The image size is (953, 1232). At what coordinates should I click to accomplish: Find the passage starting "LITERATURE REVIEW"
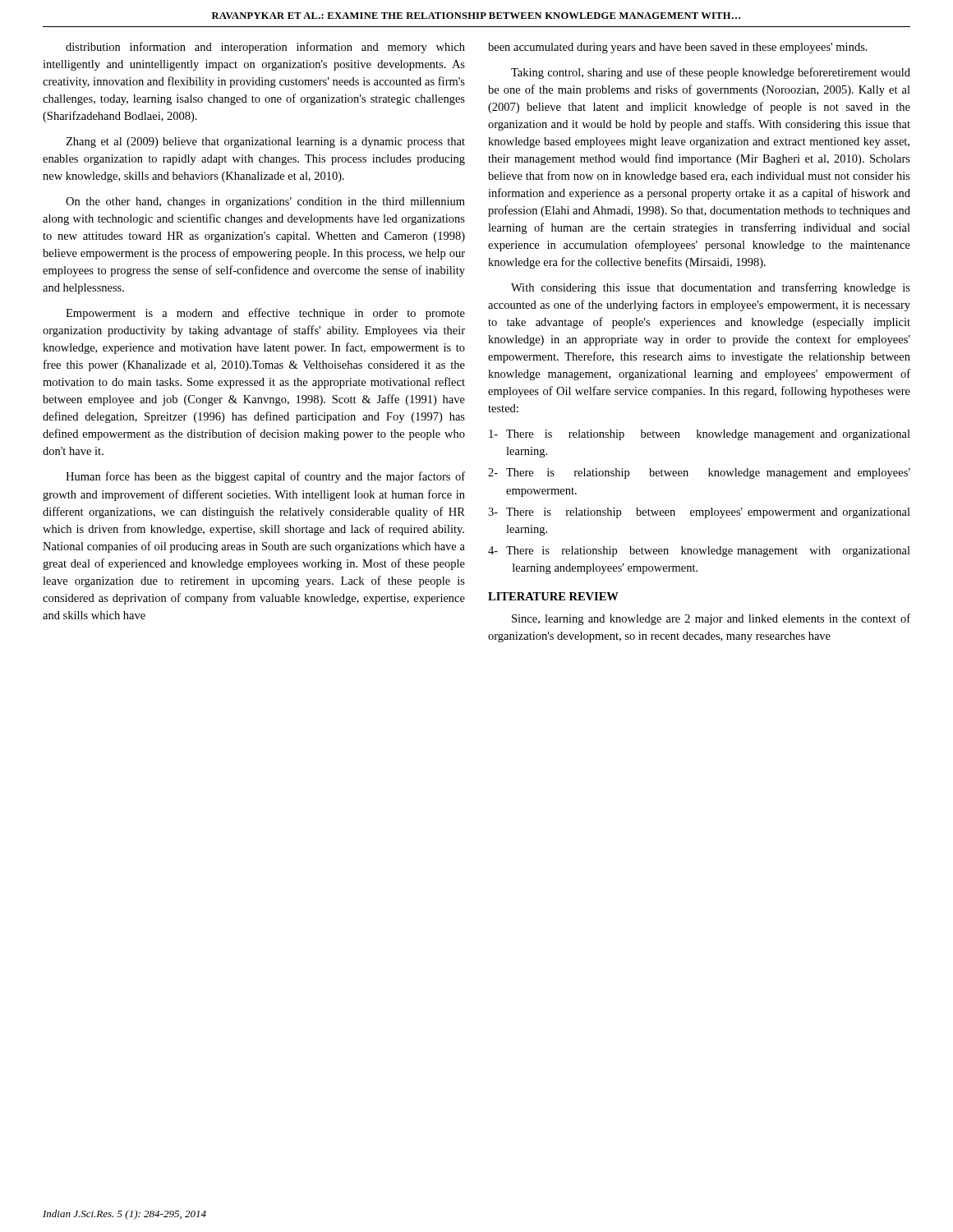click(553, 596)
